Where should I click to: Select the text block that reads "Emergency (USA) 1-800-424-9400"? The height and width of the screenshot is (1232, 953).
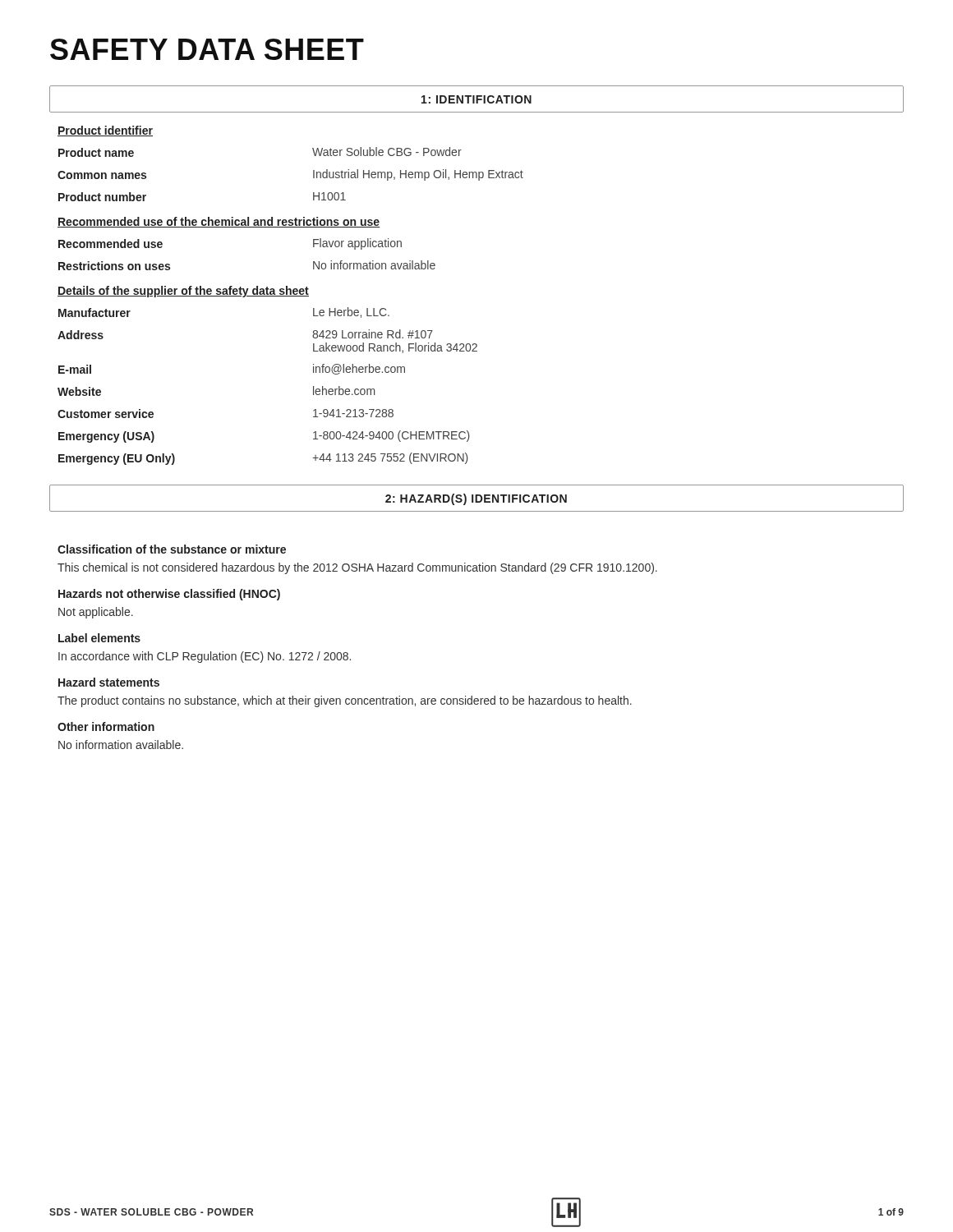[476, 436]
